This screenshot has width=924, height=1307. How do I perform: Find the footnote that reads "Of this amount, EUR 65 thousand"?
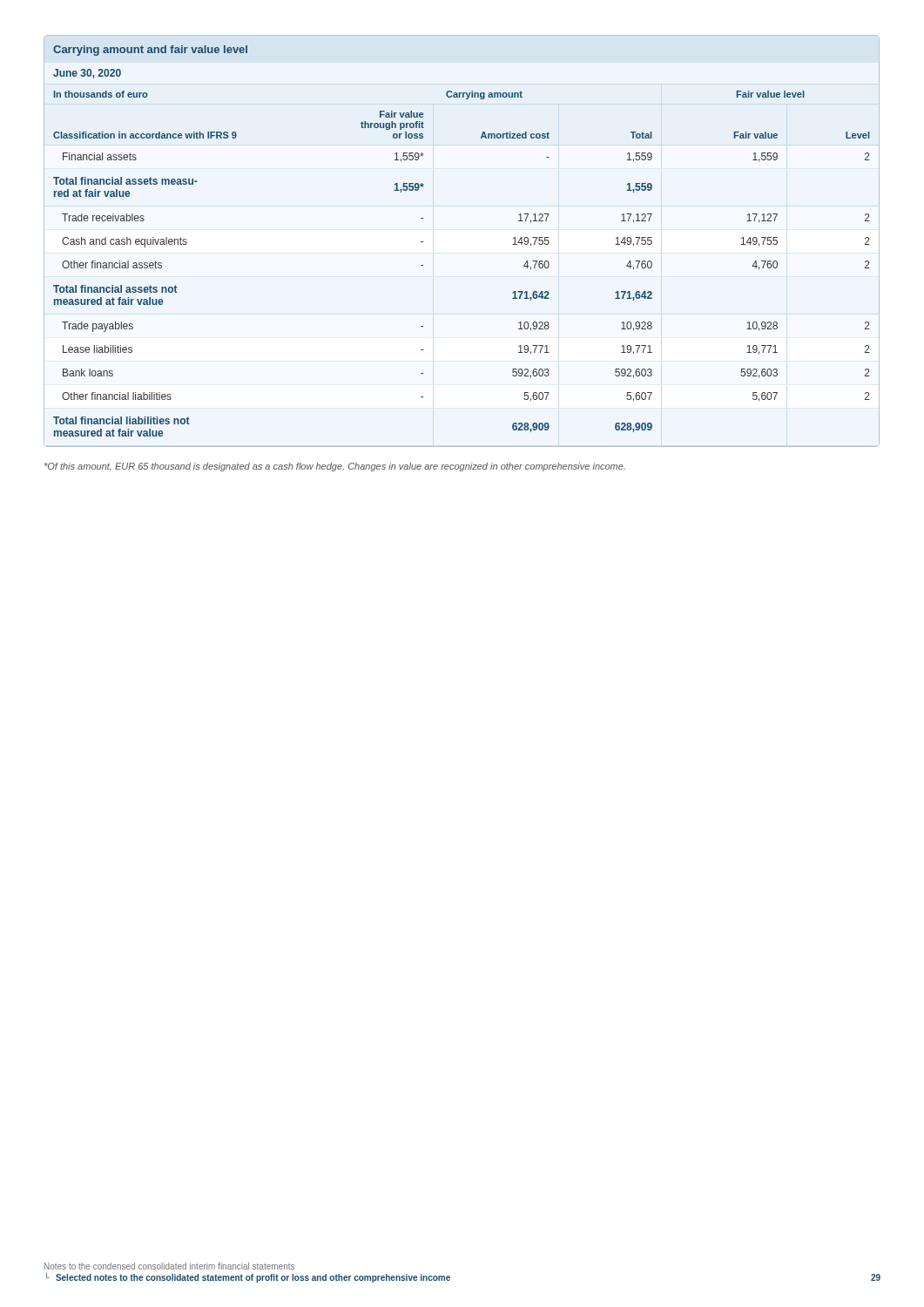[x=435, y=466]
